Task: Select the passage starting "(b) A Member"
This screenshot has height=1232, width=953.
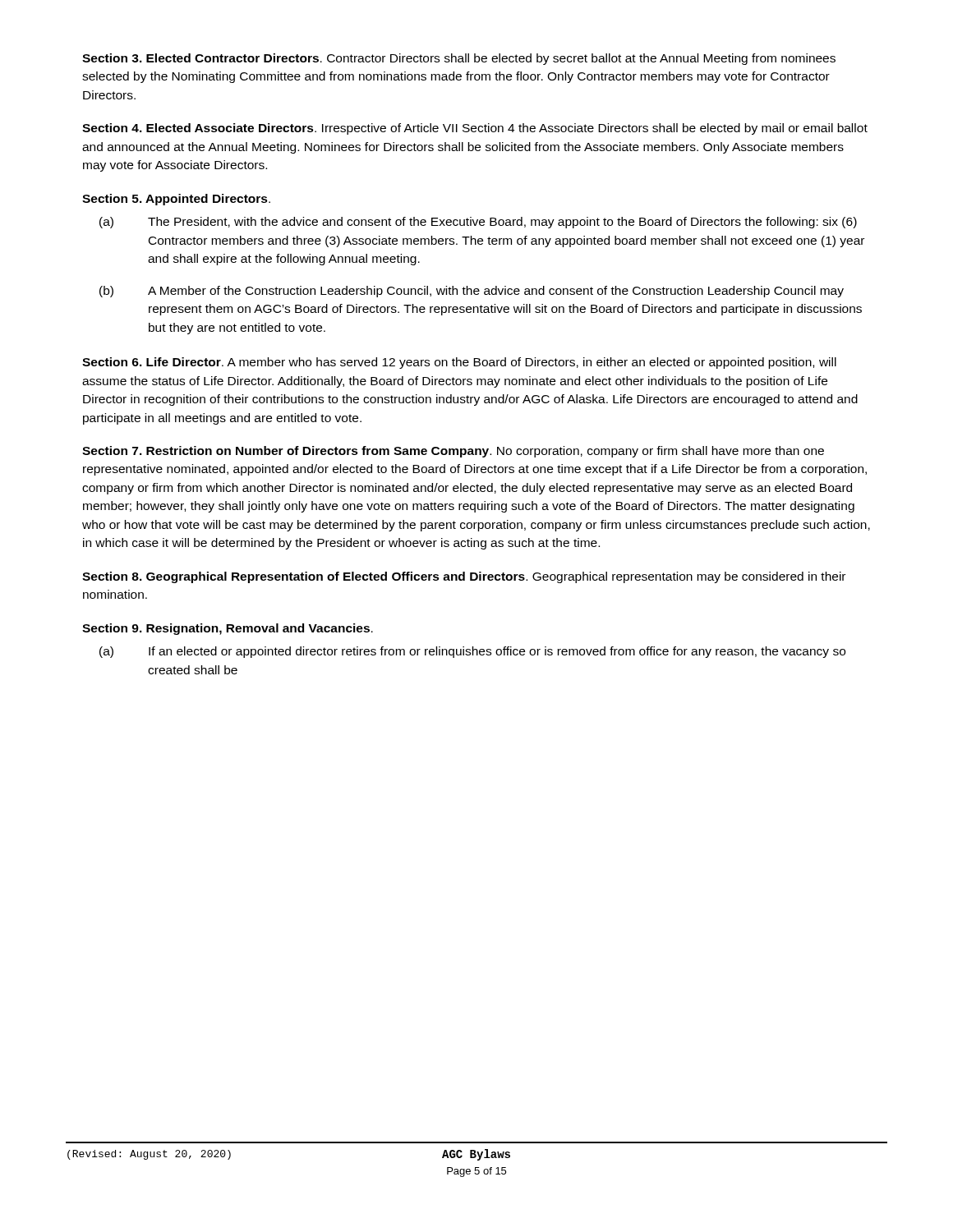Action: tap(476, 309)
